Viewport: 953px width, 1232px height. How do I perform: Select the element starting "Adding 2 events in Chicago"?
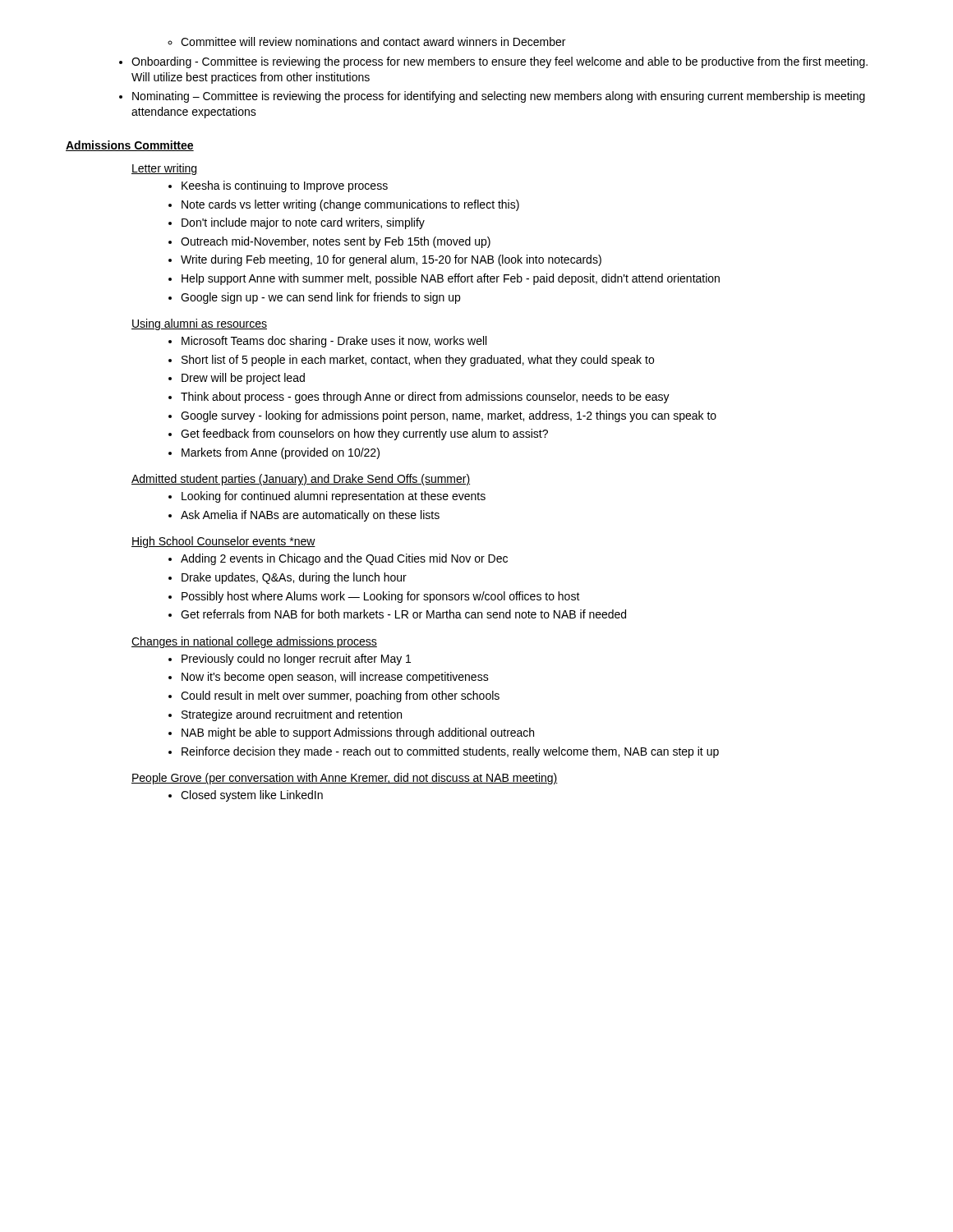[526, 587]
